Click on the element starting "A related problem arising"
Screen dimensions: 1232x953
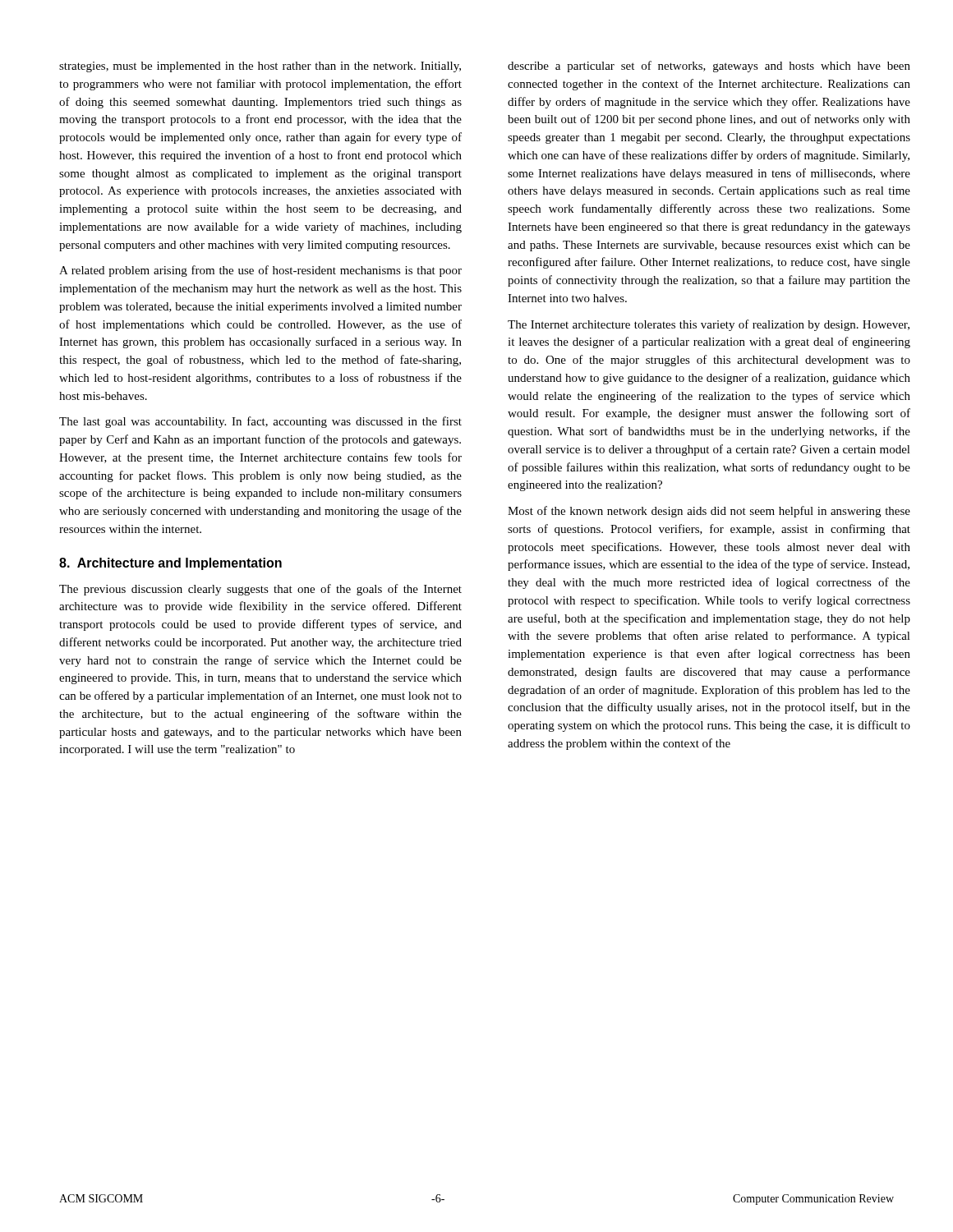260,334
